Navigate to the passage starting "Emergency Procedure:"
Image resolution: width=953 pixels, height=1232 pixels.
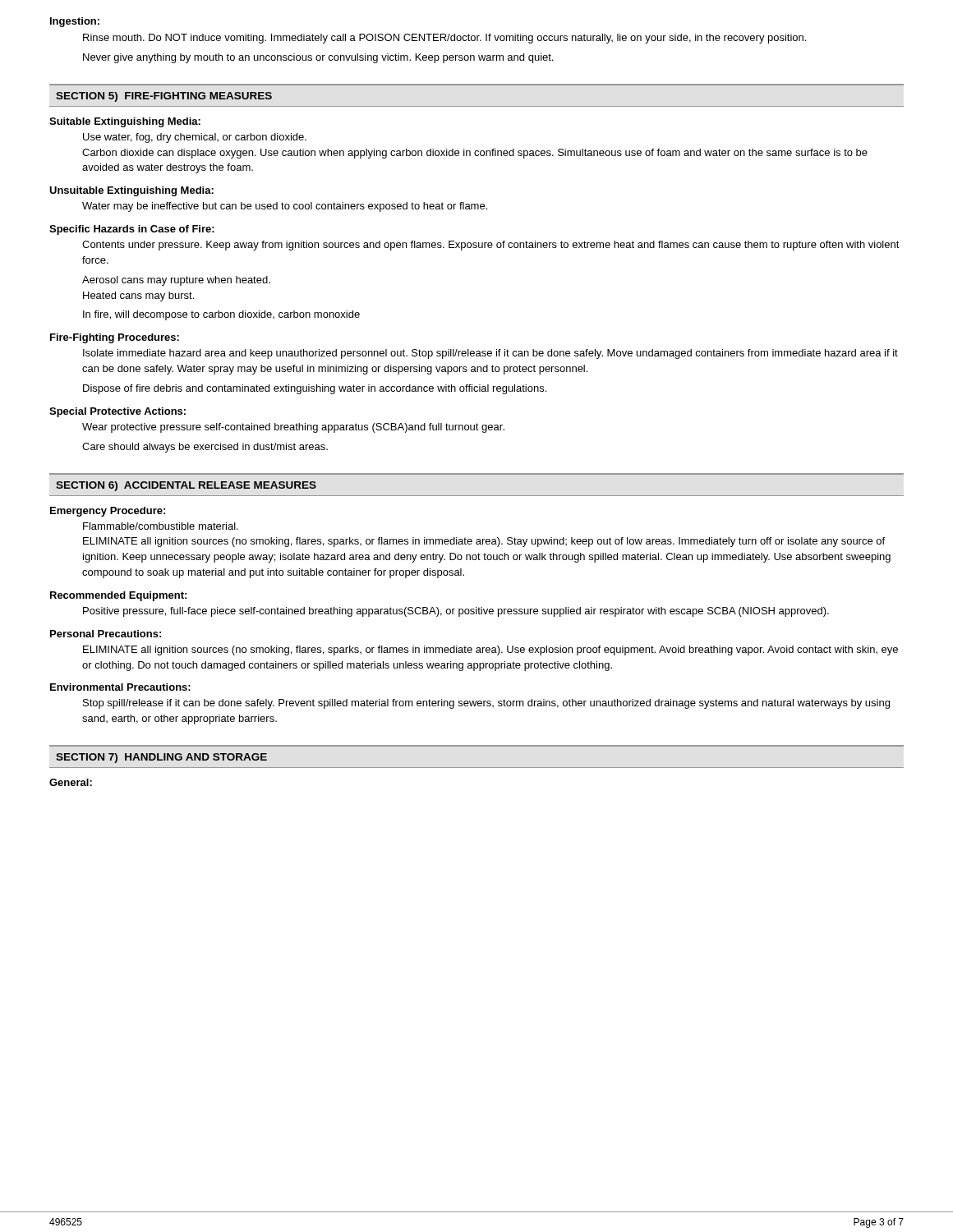coord(108,510)
